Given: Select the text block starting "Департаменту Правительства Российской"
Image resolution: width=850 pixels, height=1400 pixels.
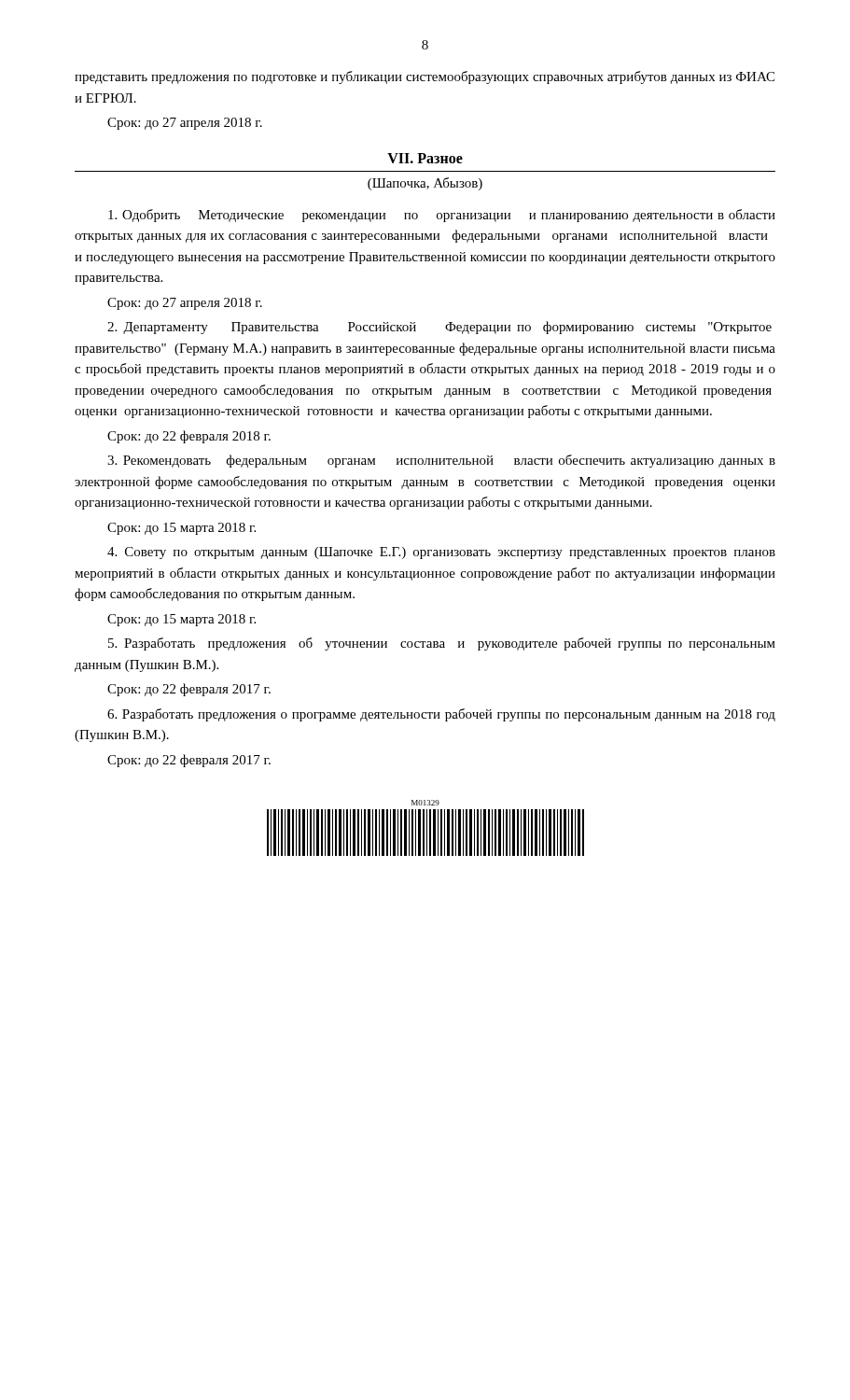Looking at the screenshot, I should point(425,369).
